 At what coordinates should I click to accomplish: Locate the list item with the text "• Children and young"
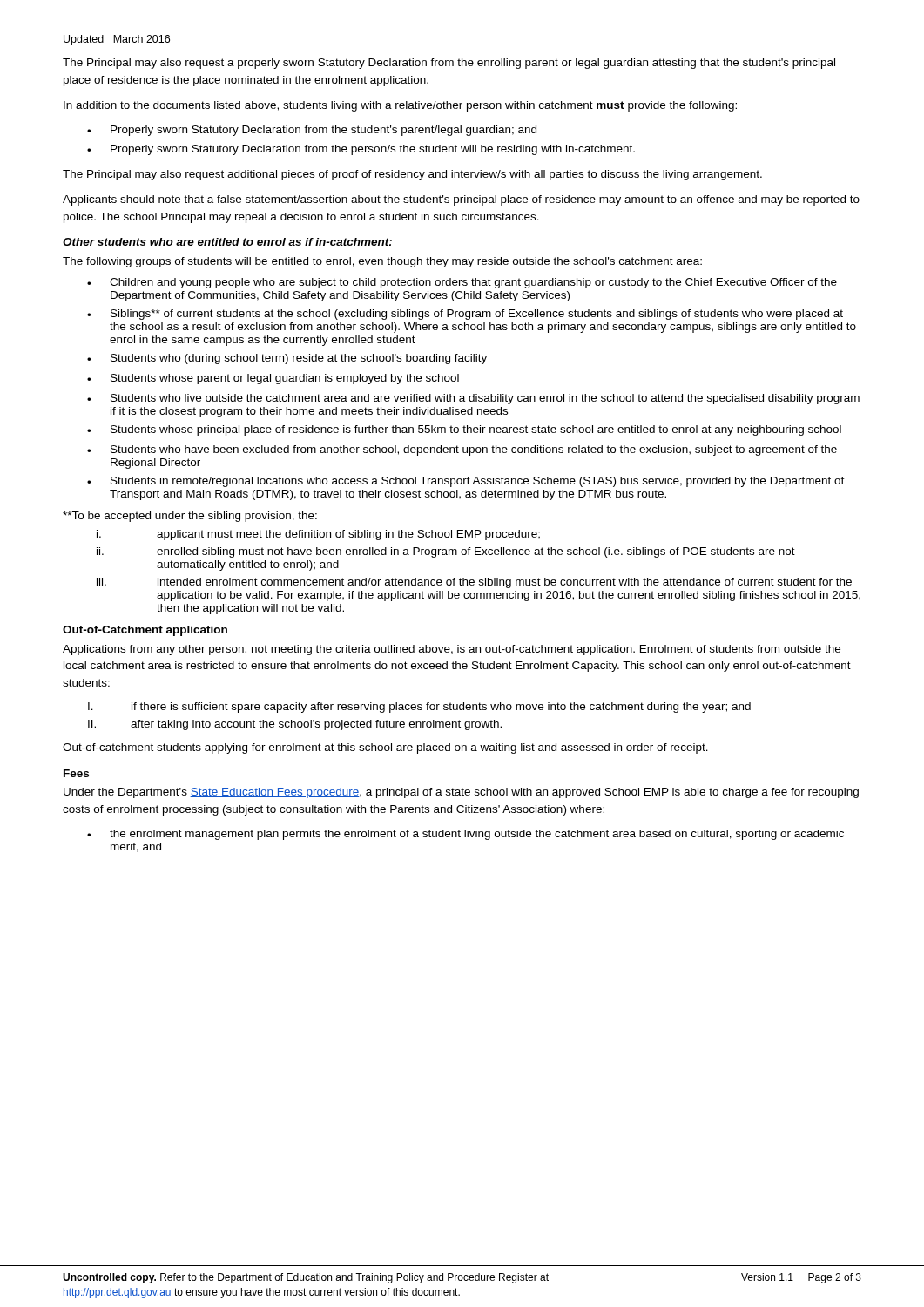[x=474, y=288]
